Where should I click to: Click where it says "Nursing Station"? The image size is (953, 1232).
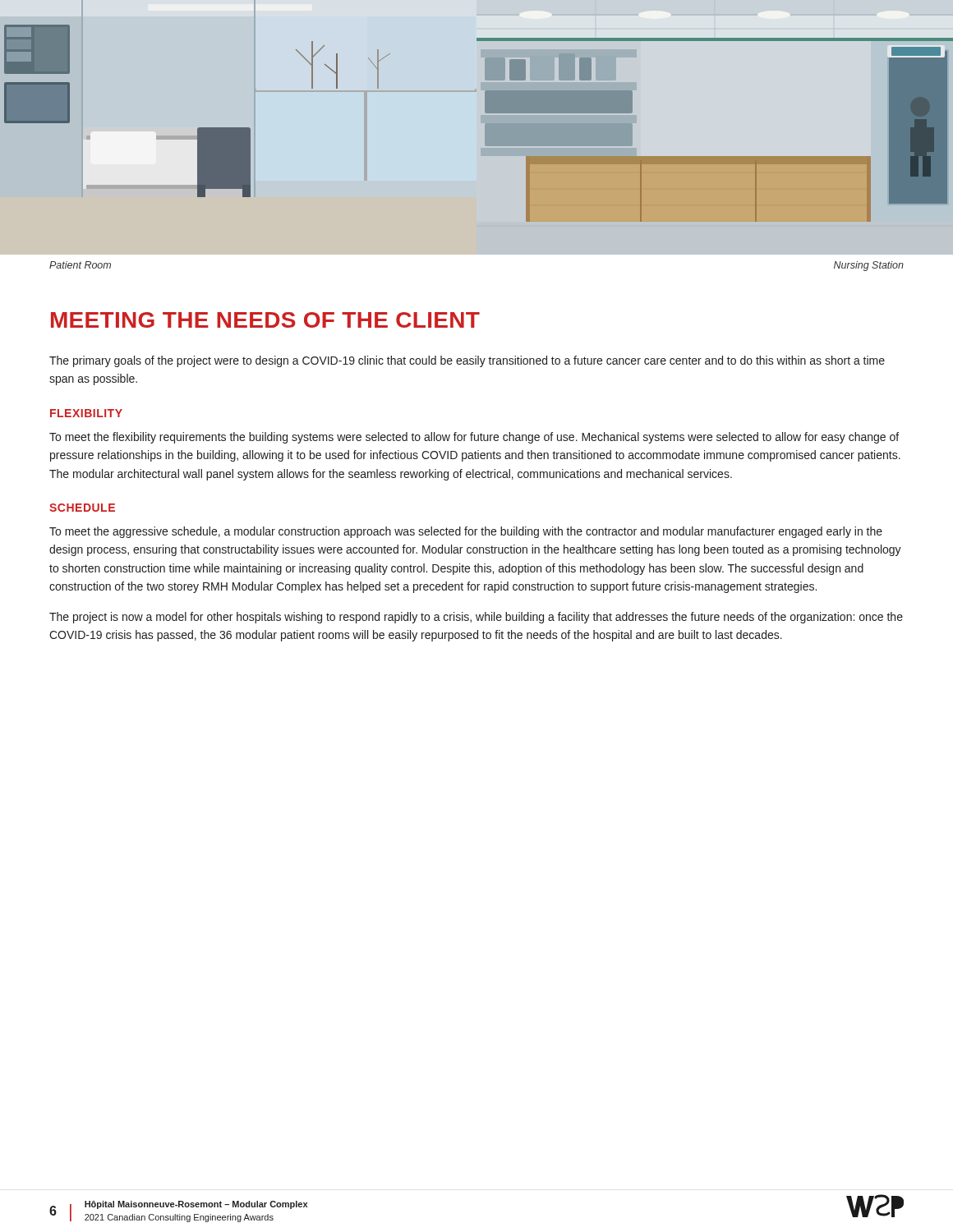click(869, 265)
